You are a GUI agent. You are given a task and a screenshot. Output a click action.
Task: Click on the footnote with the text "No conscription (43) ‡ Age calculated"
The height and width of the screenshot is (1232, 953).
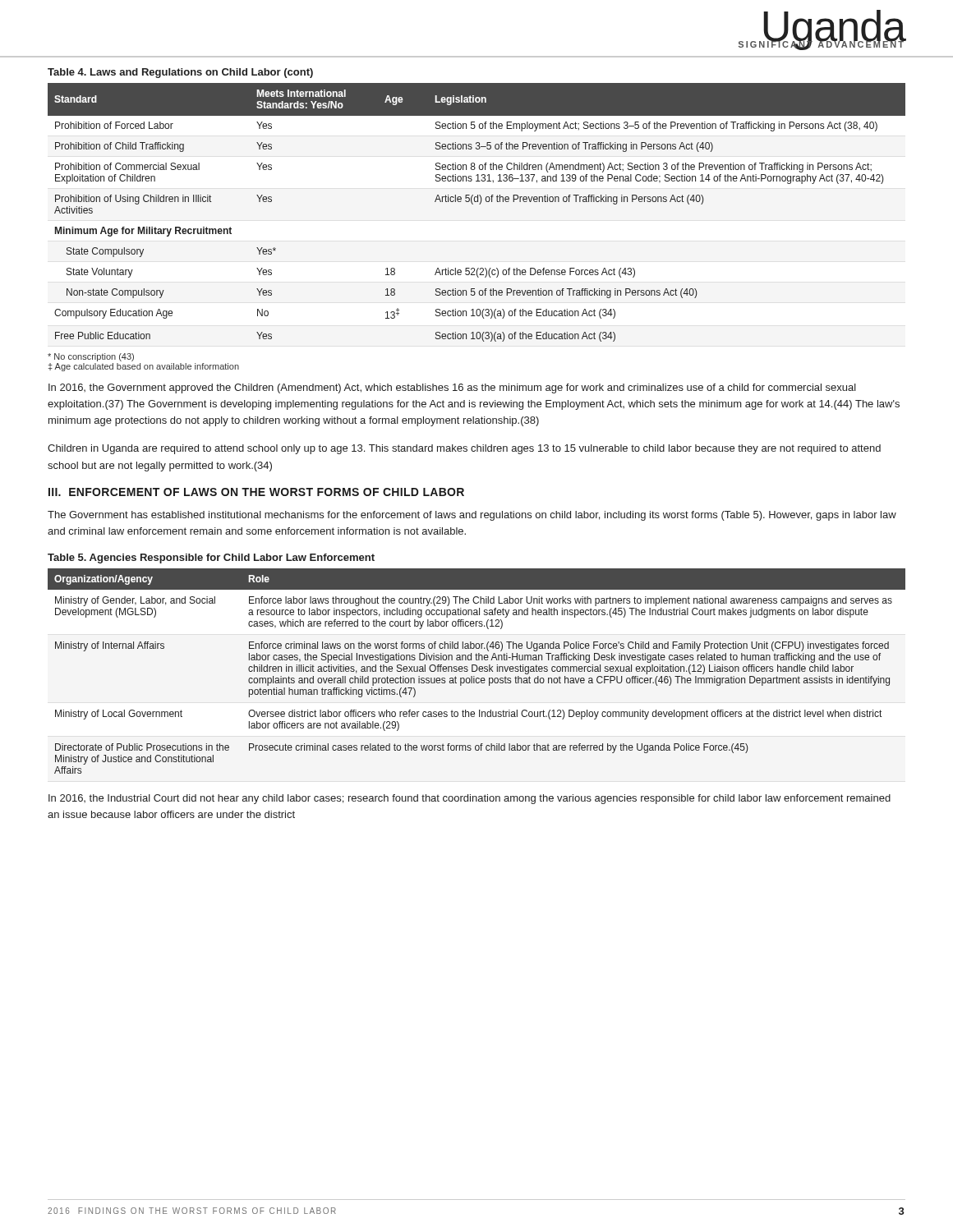click(143, 361)
